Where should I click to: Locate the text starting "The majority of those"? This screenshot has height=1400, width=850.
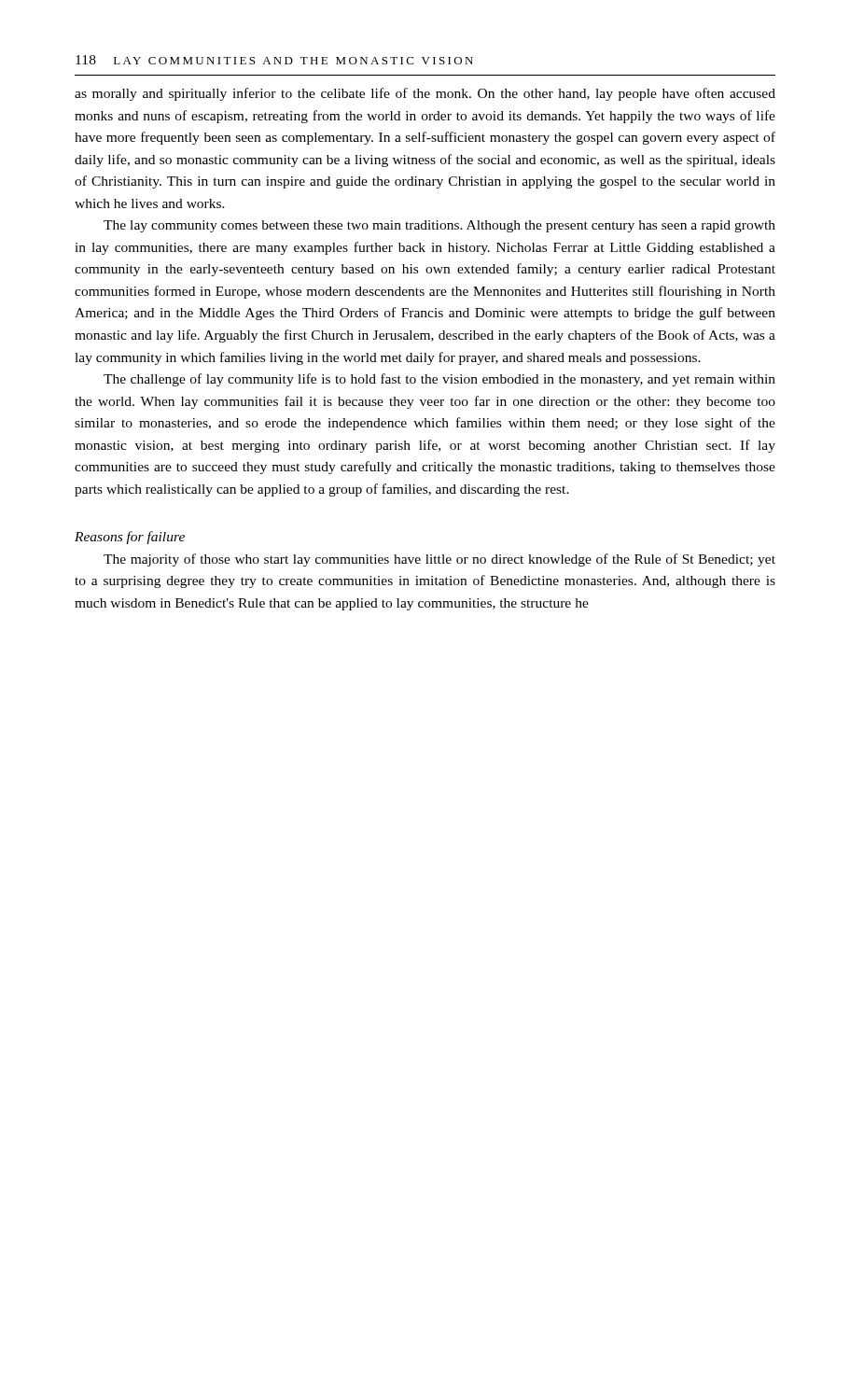[425, 581]
